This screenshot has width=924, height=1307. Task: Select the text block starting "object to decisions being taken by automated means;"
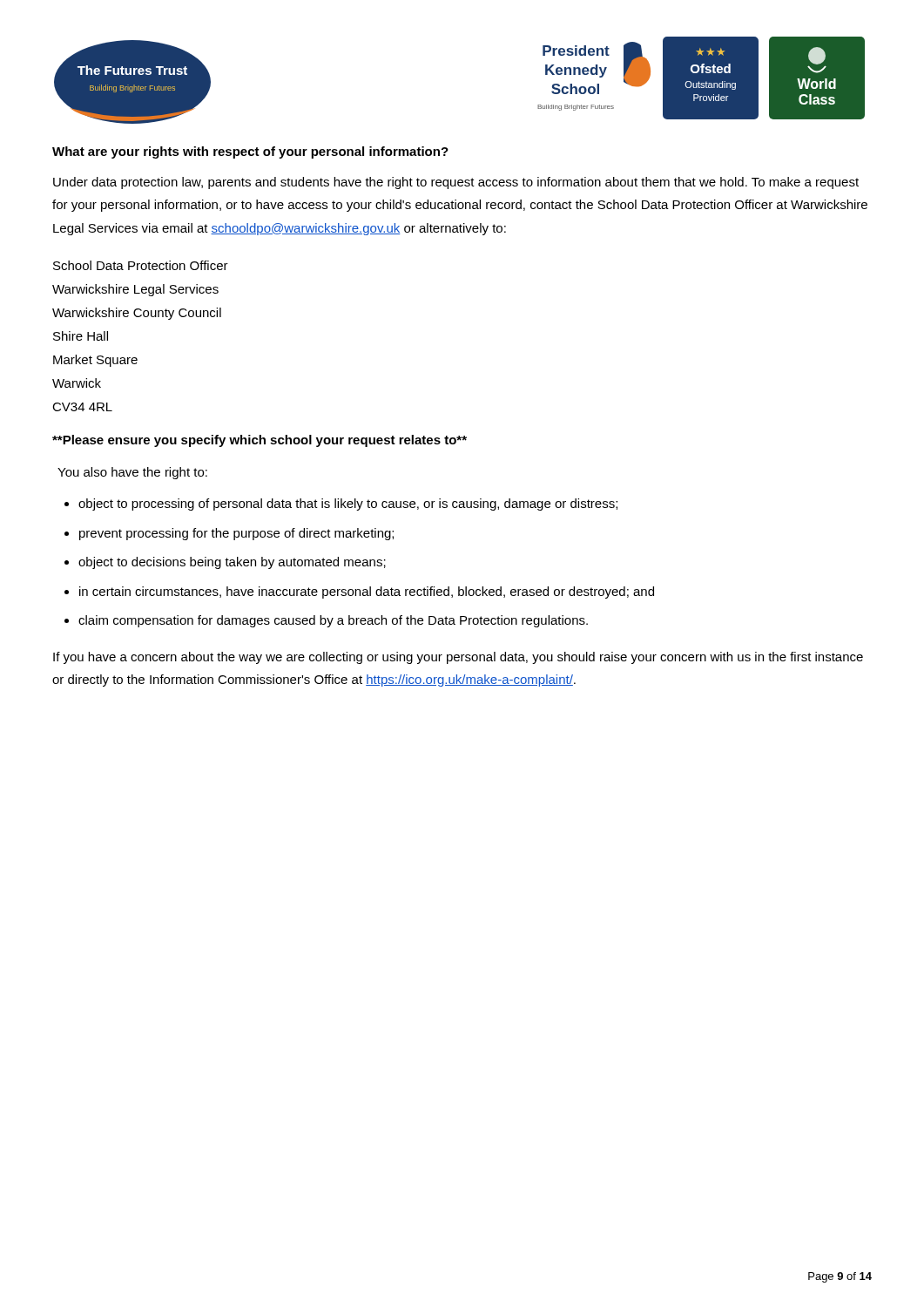click(x=232, y=562)
